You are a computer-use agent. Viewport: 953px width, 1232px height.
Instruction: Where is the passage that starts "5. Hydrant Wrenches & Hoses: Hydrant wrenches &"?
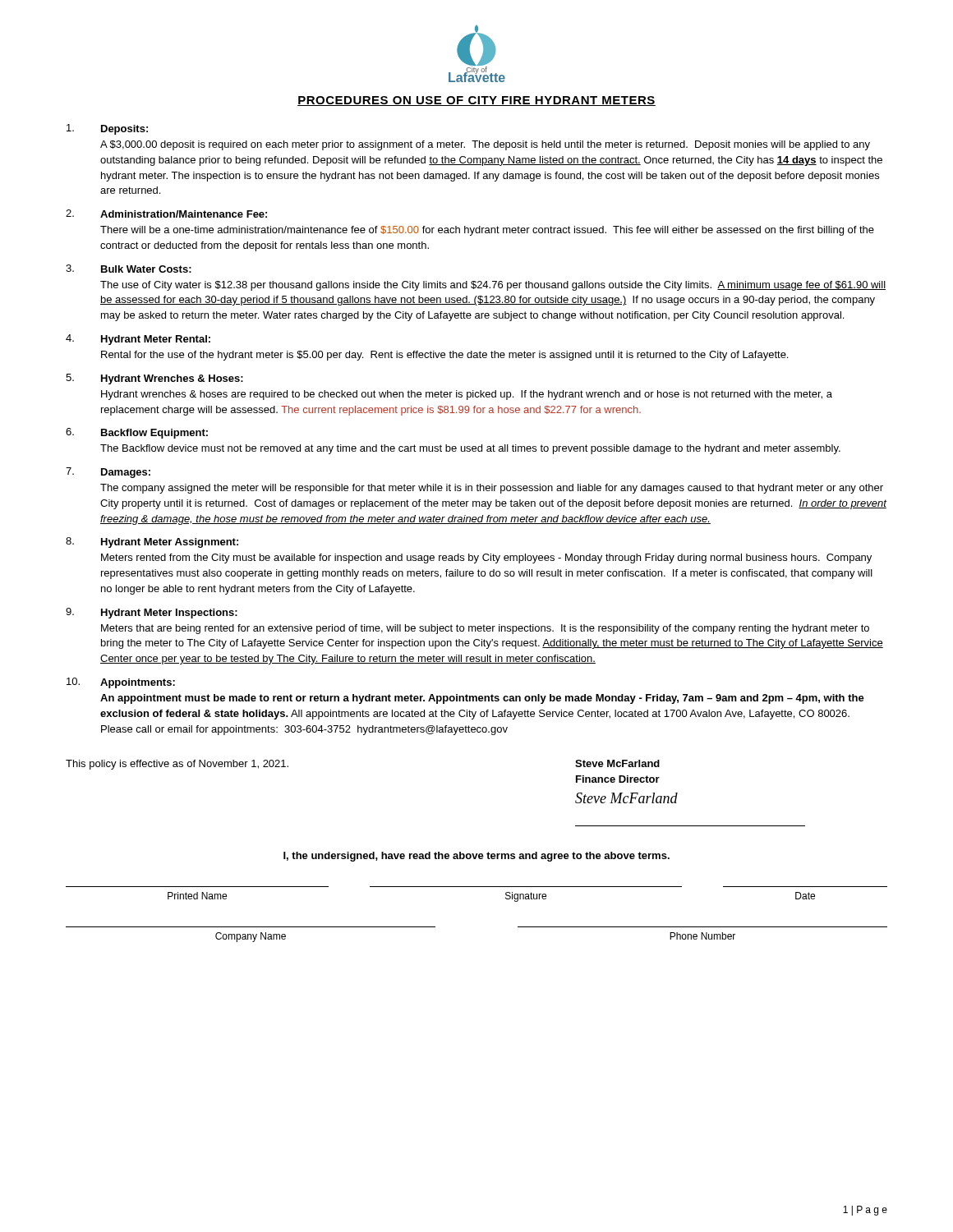click(476, 394)
